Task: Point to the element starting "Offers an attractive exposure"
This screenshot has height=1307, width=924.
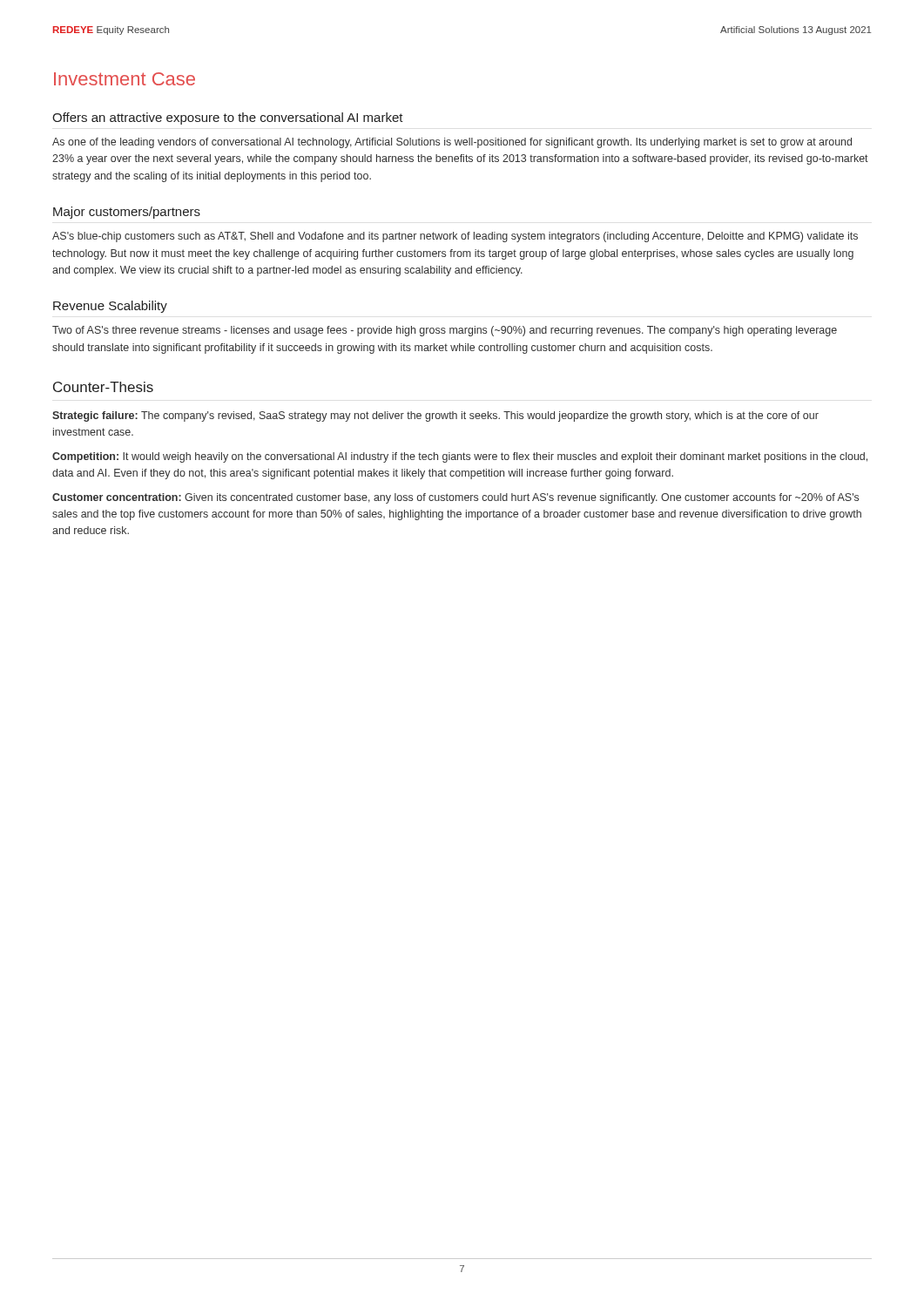Action: click(x=228, y=117)
